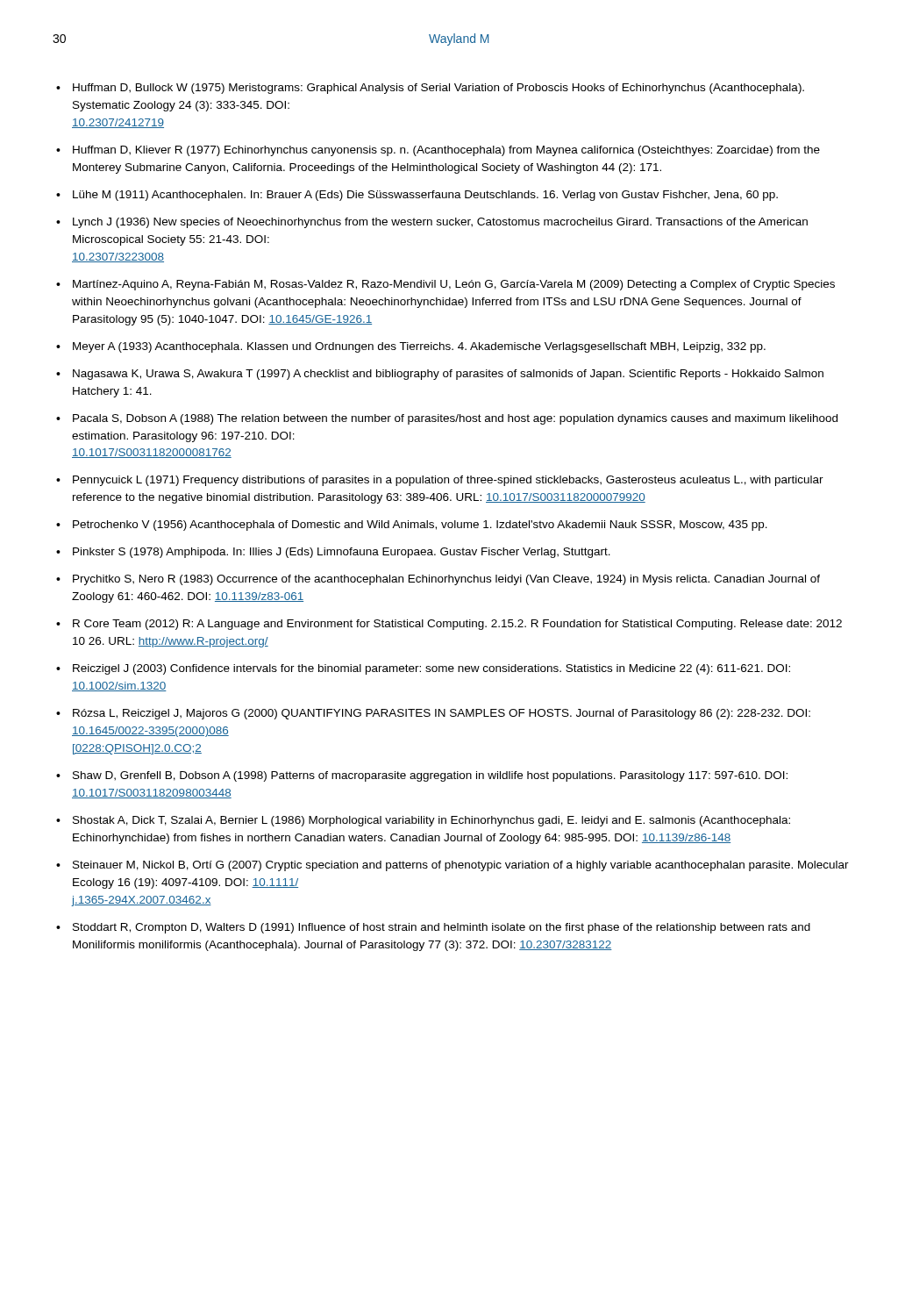Find the block starting "R Core Team (2012) R: A"
This screenshot has height=1316, width=905.
coord(457,632)
